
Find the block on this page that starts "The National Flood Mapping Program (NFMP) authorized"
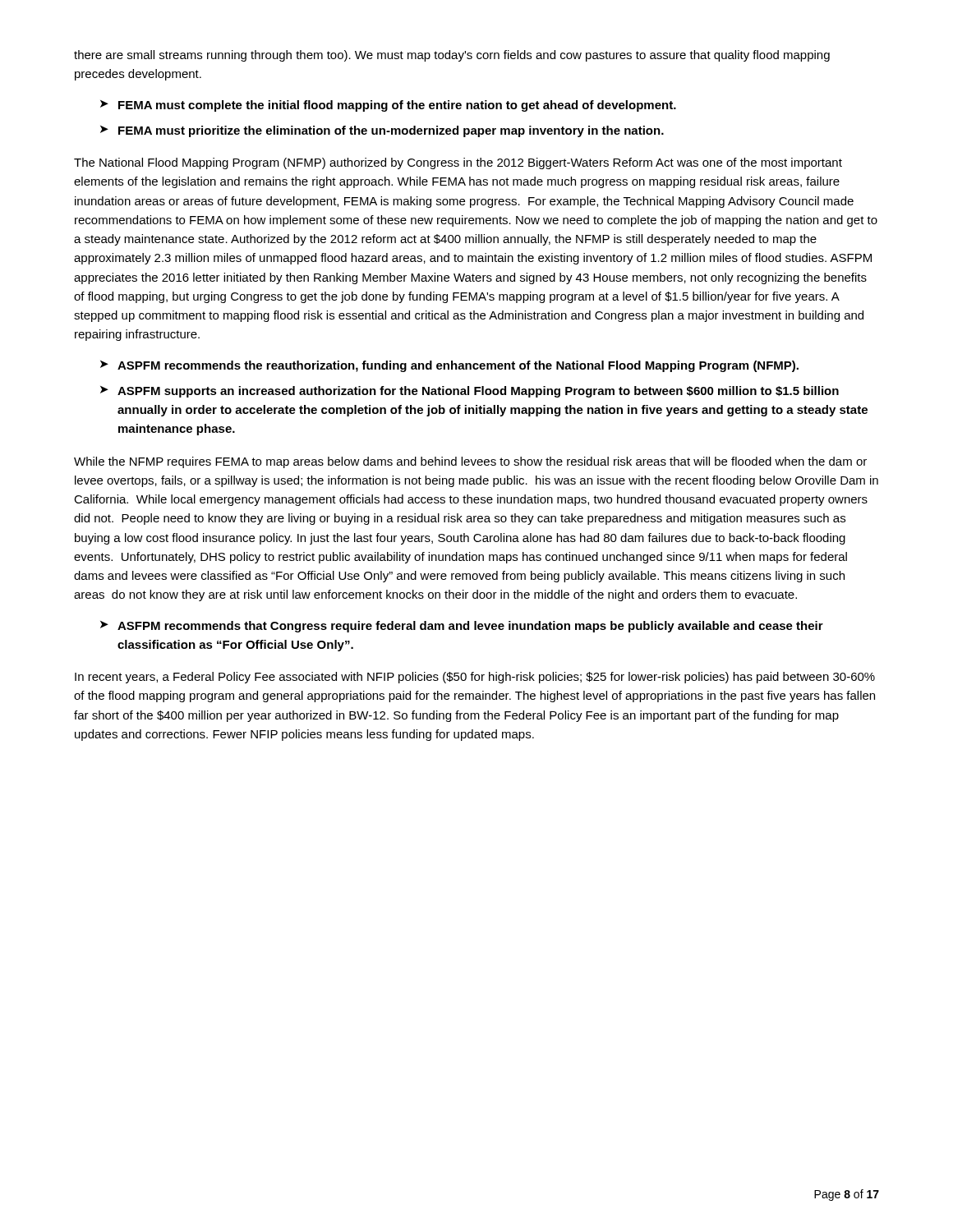[476, 248]
